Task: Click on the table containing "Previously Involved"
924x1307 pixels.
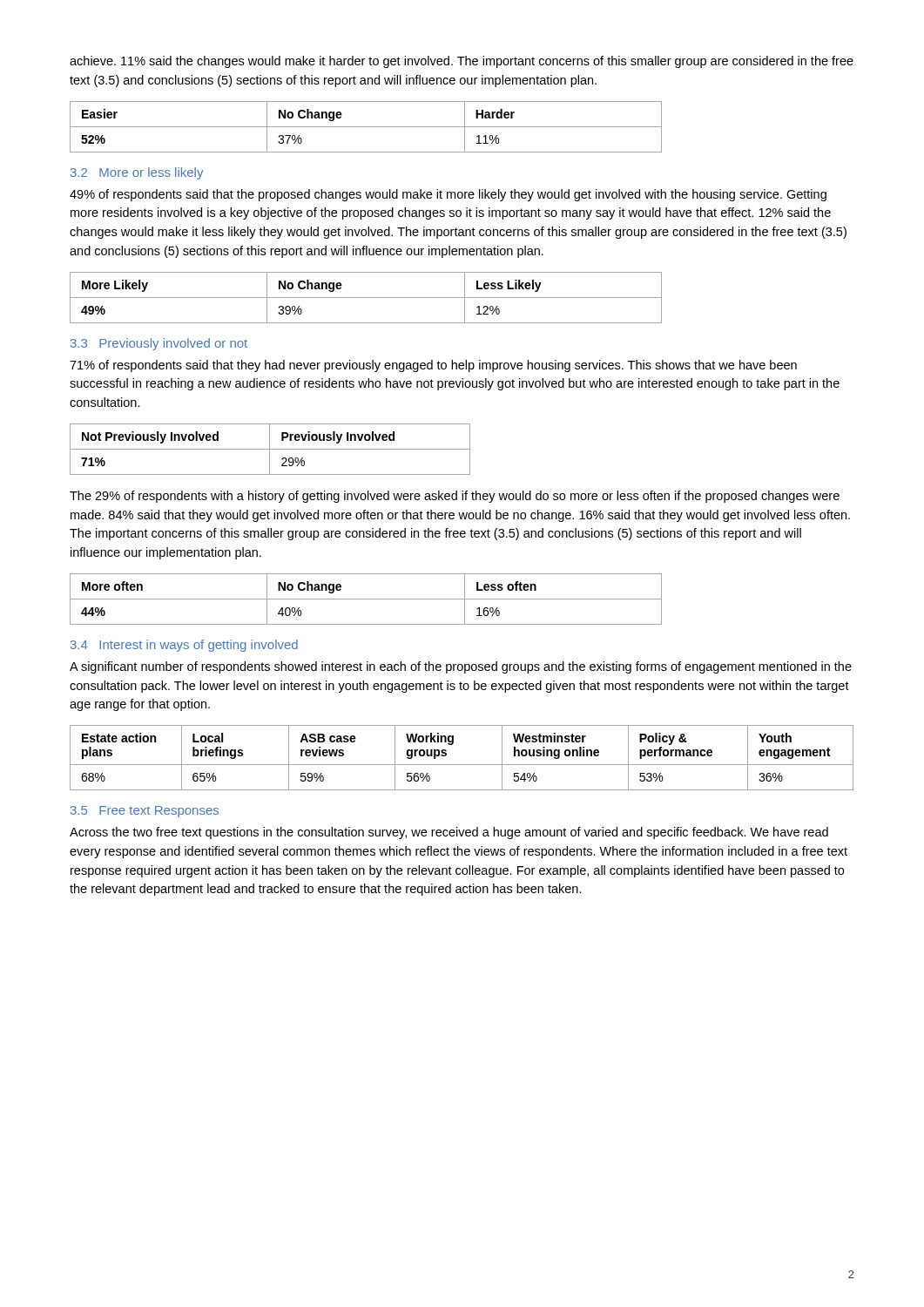Action: pyautogui.click(x=462, y=449)
